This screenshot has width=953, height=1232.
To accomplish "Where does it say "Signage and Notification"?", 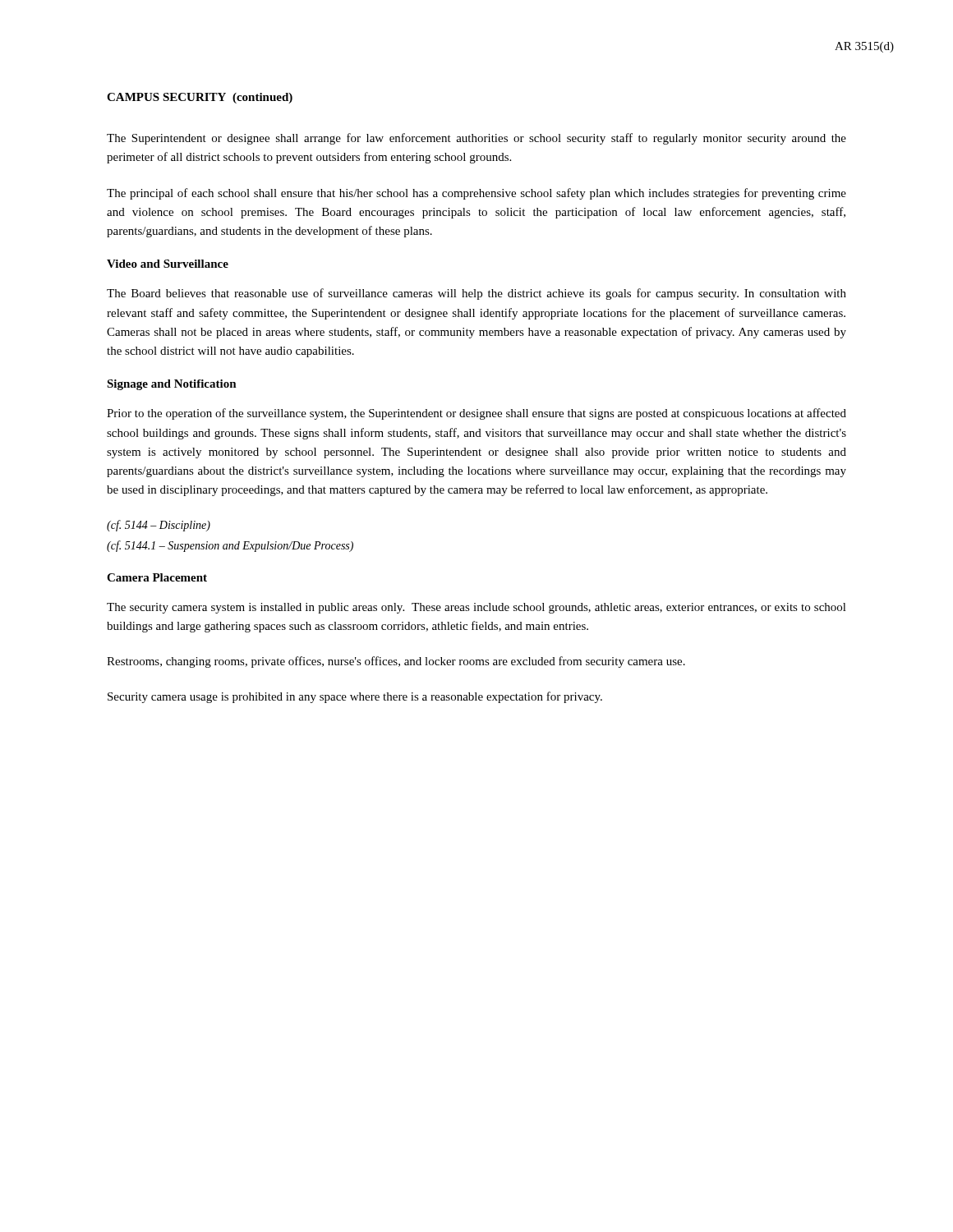I will click(x=172, y=384).
